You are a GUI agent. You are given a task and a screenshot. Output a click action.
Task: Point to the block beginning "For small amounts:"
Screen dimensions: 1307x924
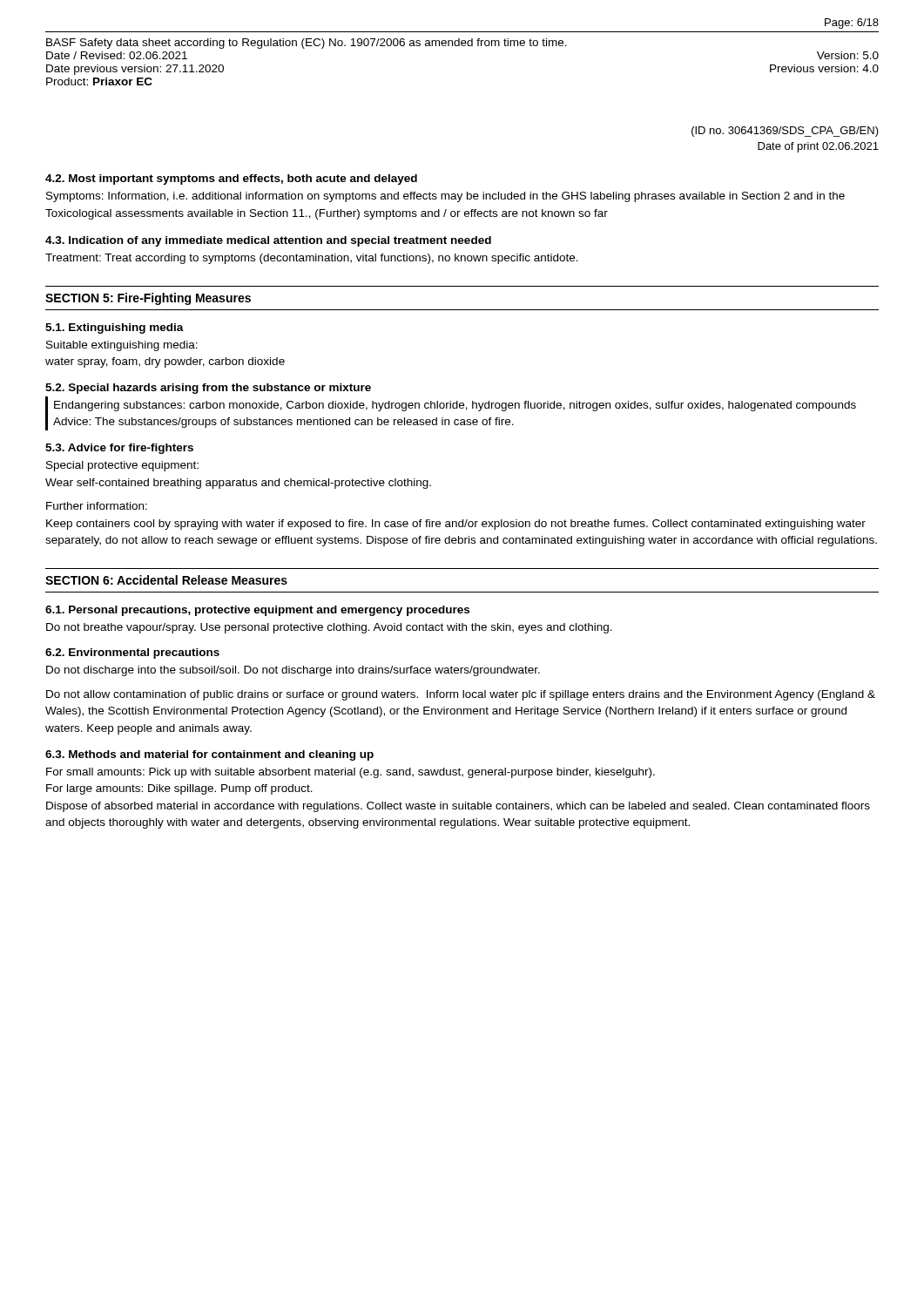tap(458, 797)
